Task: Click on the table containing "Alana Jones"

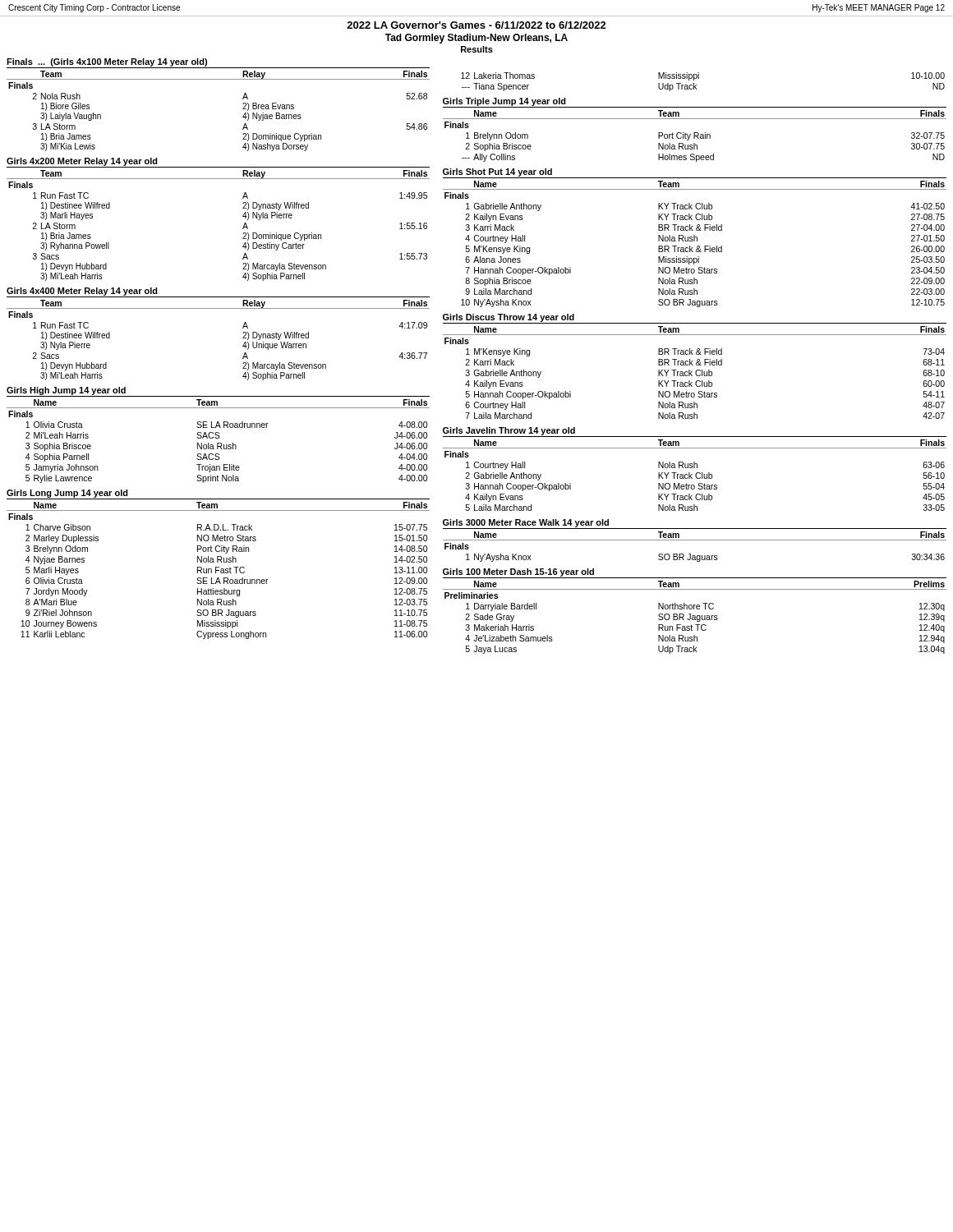Action: coord(694,243)
